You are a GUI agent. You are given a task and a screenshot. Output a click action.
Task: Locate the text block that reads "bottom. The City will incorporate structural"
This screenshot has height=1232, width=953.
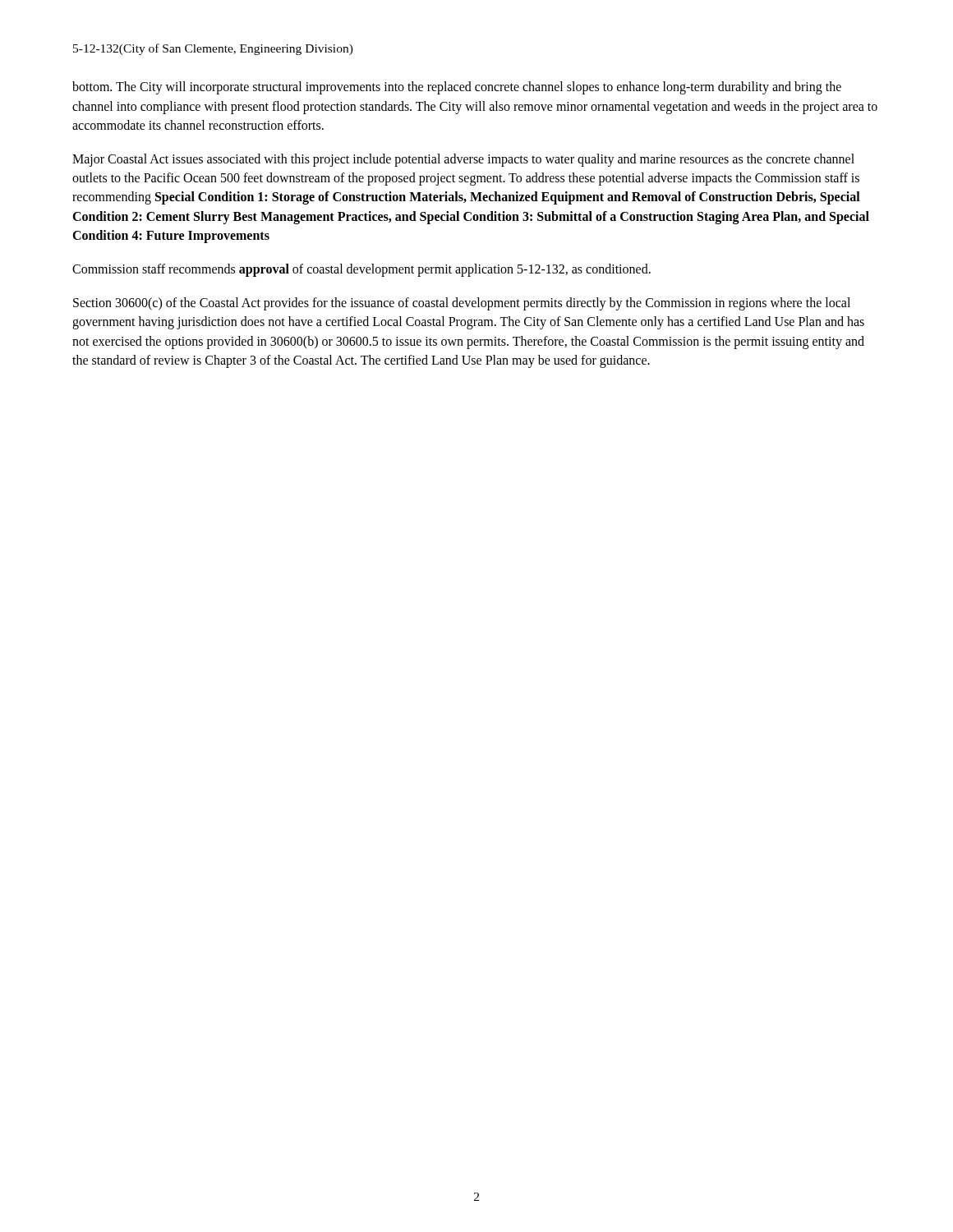point(475,106)
